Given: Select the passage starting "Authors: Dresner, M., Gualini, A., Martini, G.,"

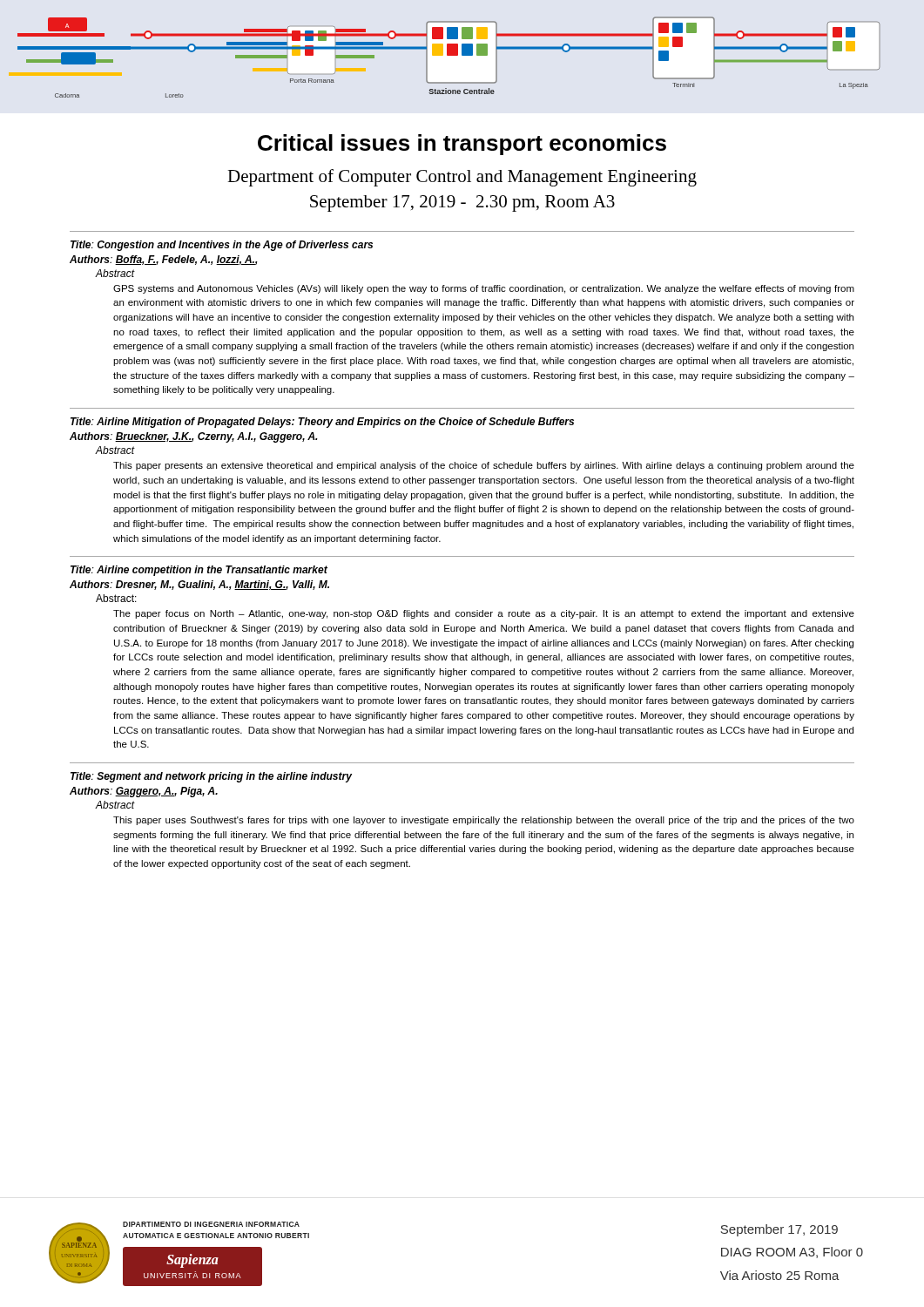Looking at the screenshot, I should 200,585.
